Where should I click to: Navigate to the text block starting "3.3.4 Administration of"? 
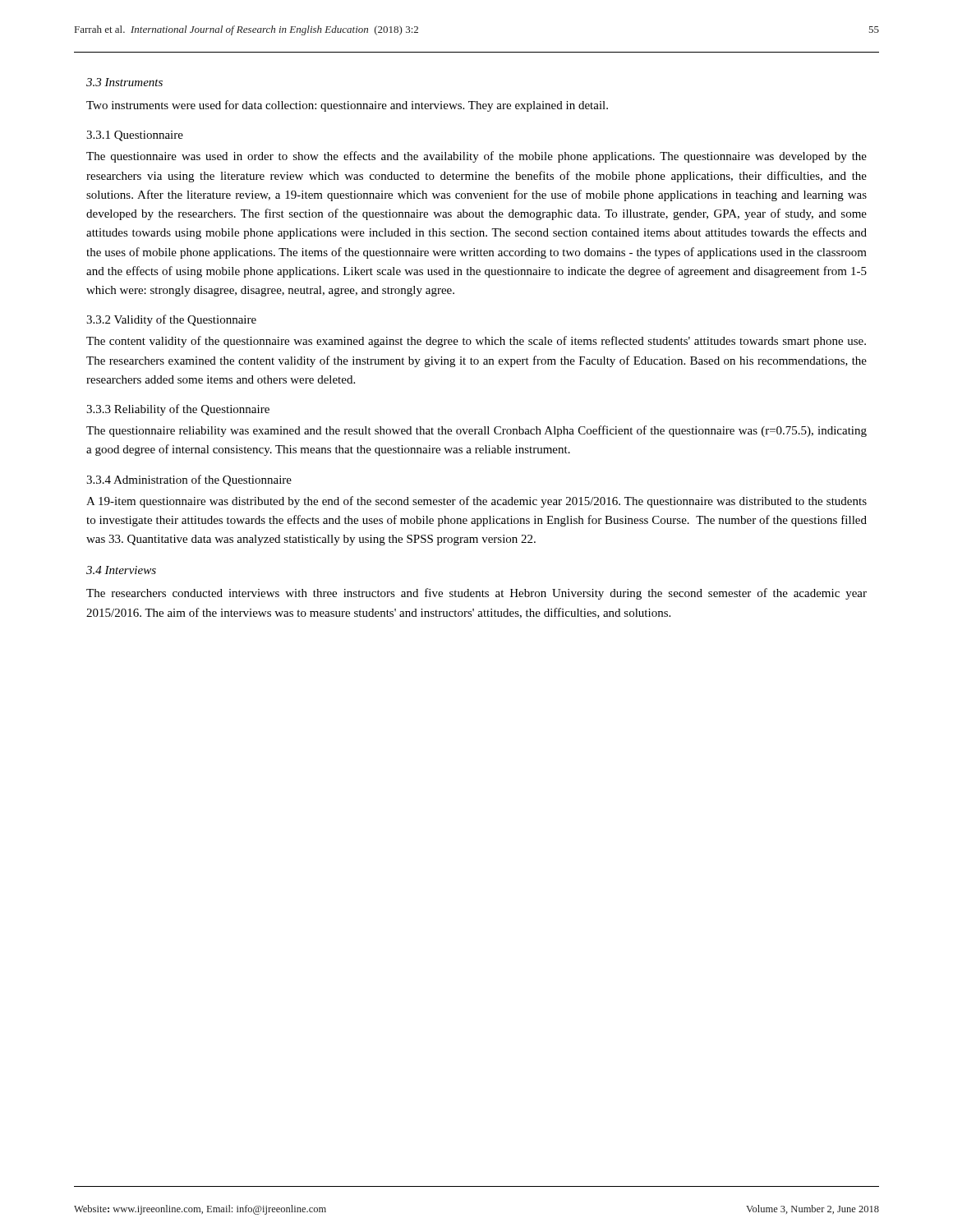(x=189, y=479)
